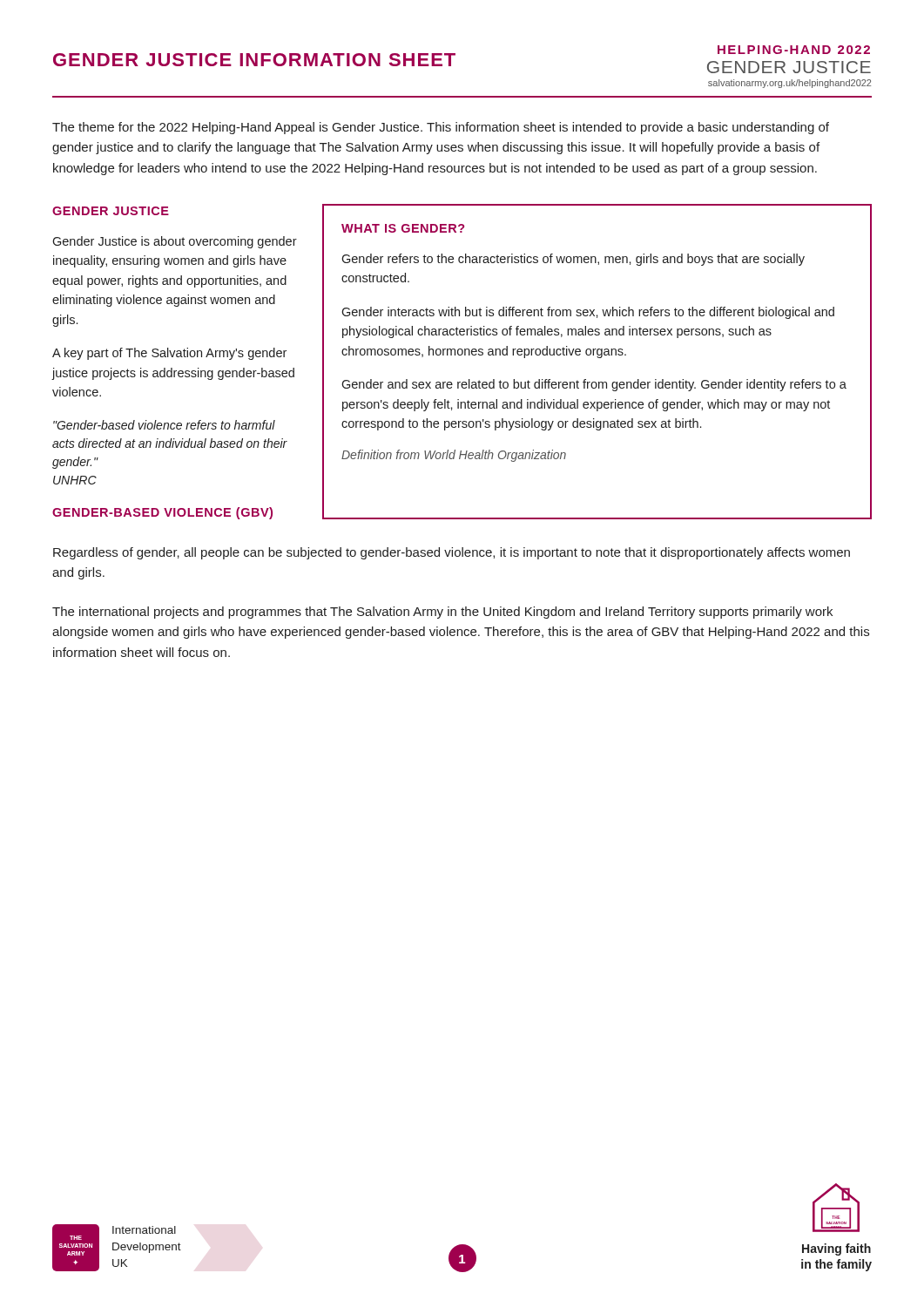The image size is (924, 1307).
Task: Find "WHAT IS GENDER?" on this page
Action: point(403,228)
